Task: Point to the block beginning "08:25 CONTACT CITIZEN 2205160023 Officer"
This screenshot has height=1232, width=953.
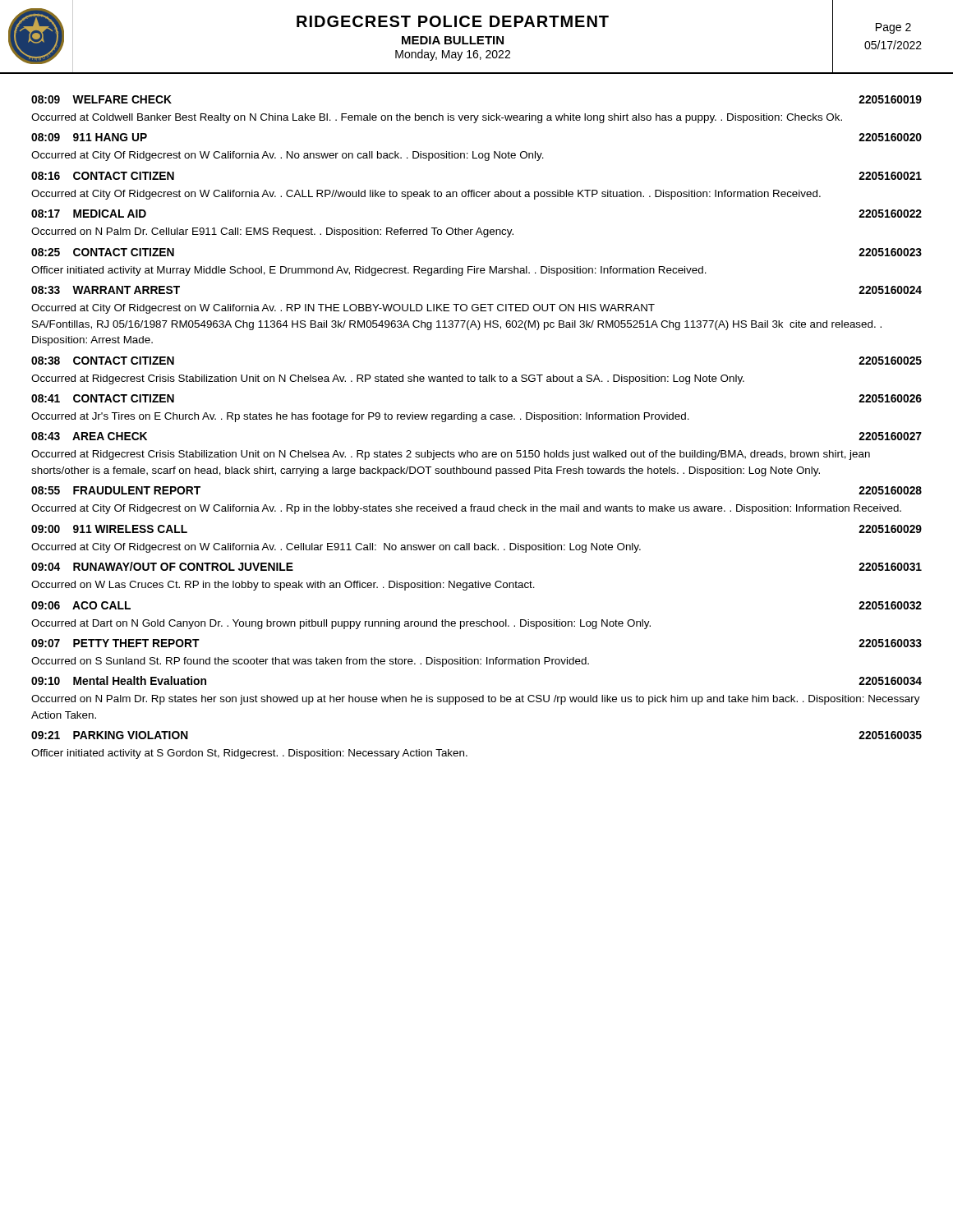Action: coord(476,261)
